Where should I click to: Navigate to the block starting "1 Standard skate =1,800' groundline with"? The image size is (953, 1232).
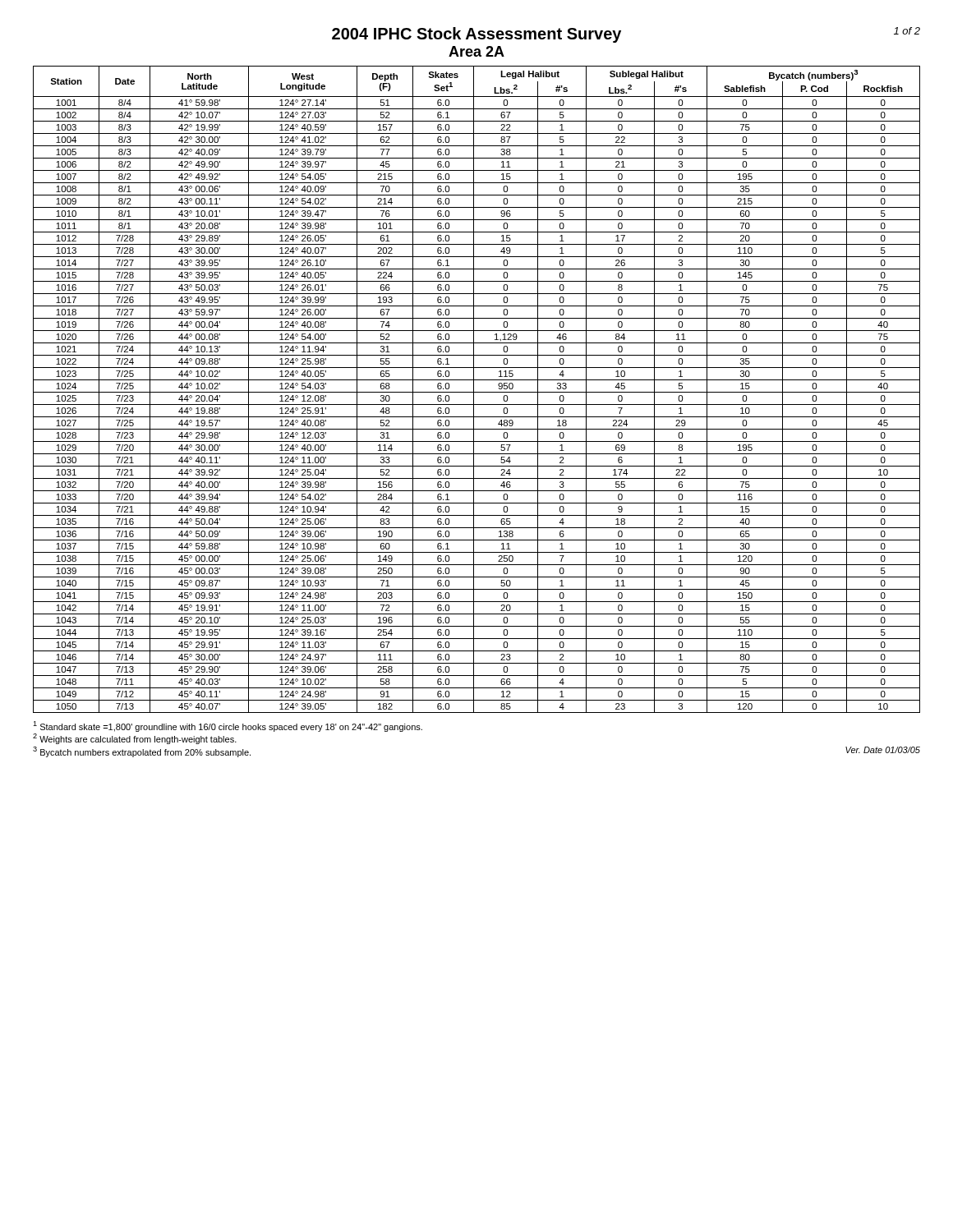click(x=228, y=726)
